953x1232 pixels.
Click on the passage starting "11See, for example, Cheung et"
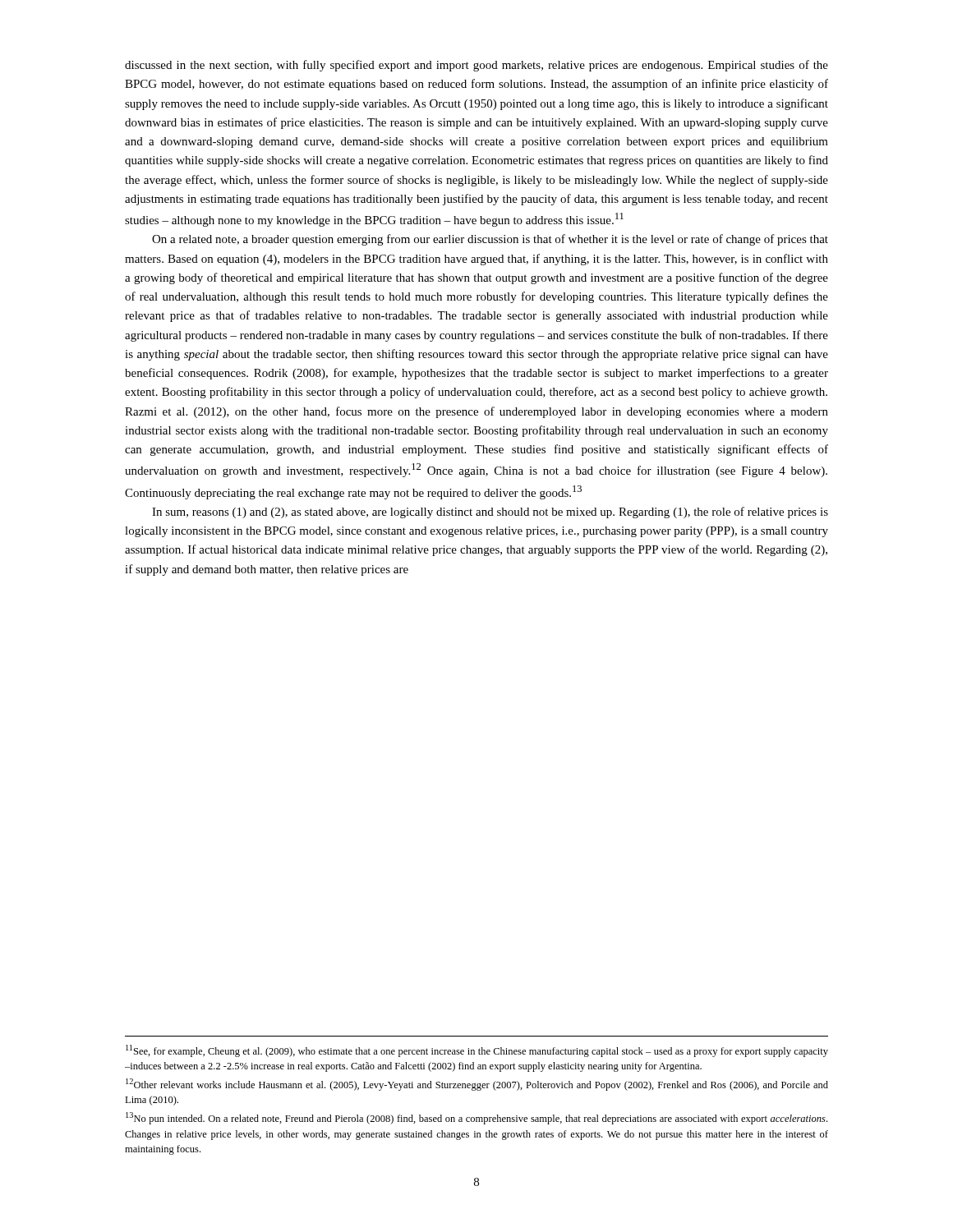(x=476, y=1057)
